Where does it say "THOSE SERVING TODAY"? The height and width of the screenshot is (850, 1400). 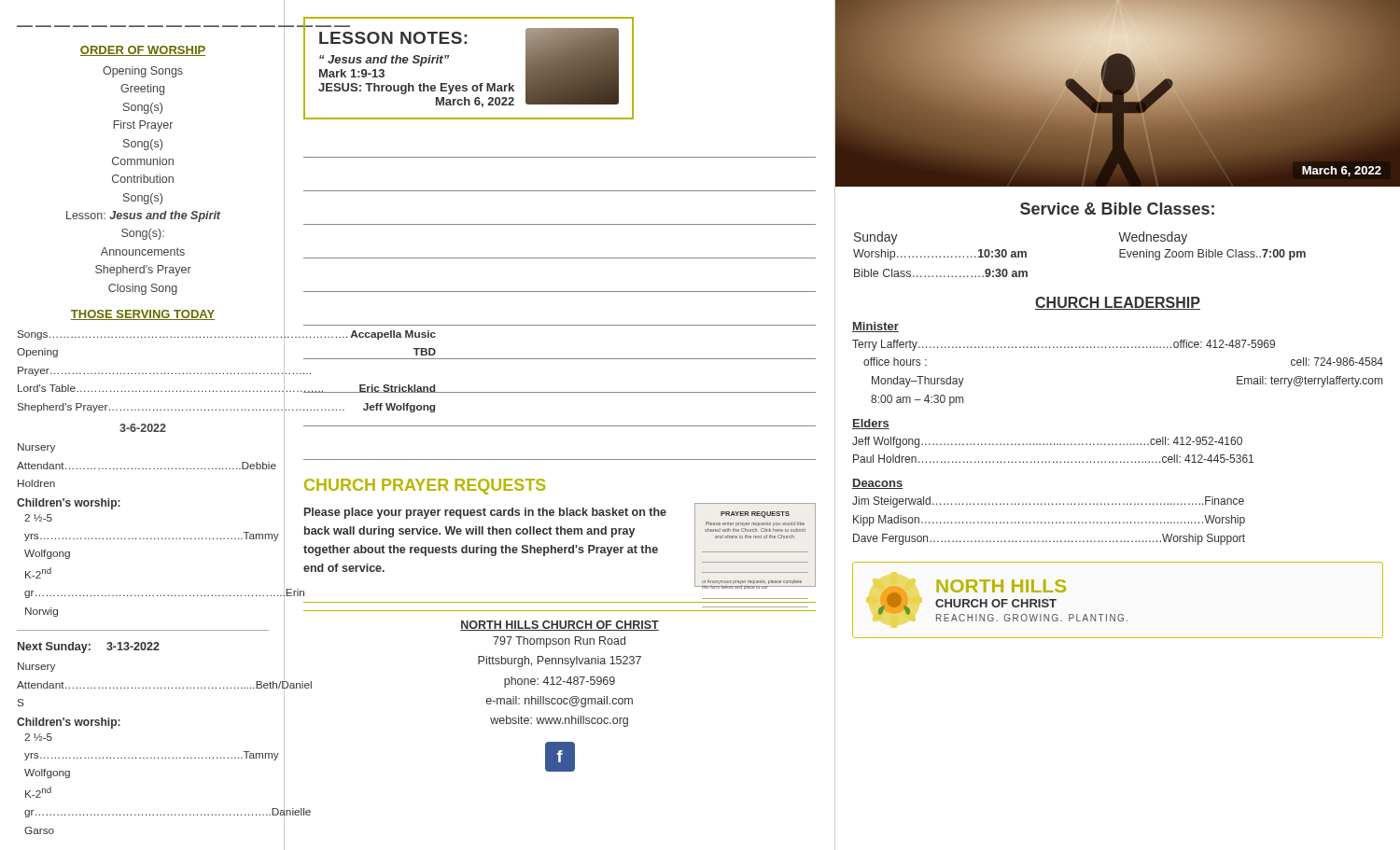[x=143, y=314]
